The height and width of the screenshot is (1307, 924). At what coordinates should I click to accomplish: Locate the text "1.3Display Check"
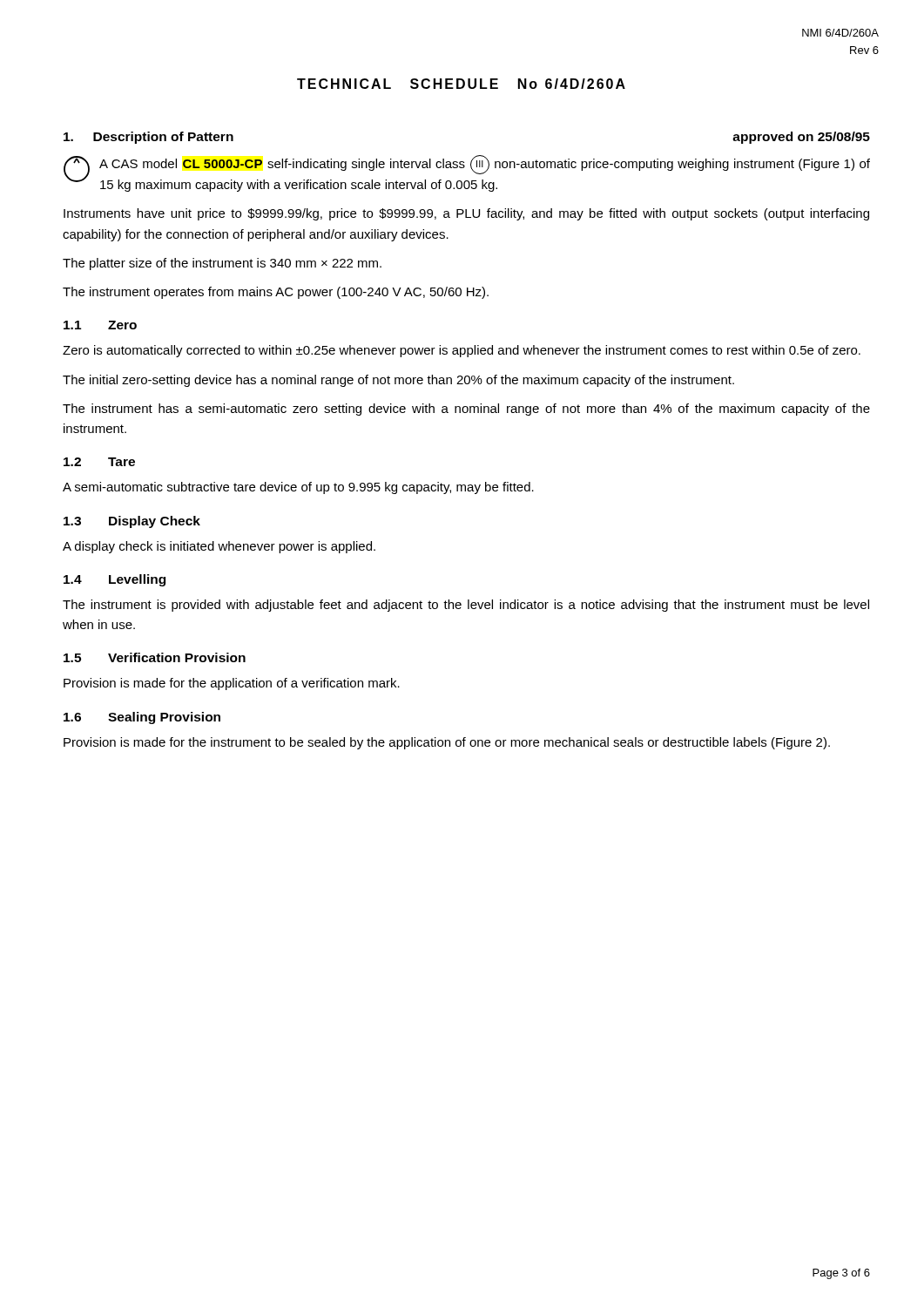tap(131, 521)
